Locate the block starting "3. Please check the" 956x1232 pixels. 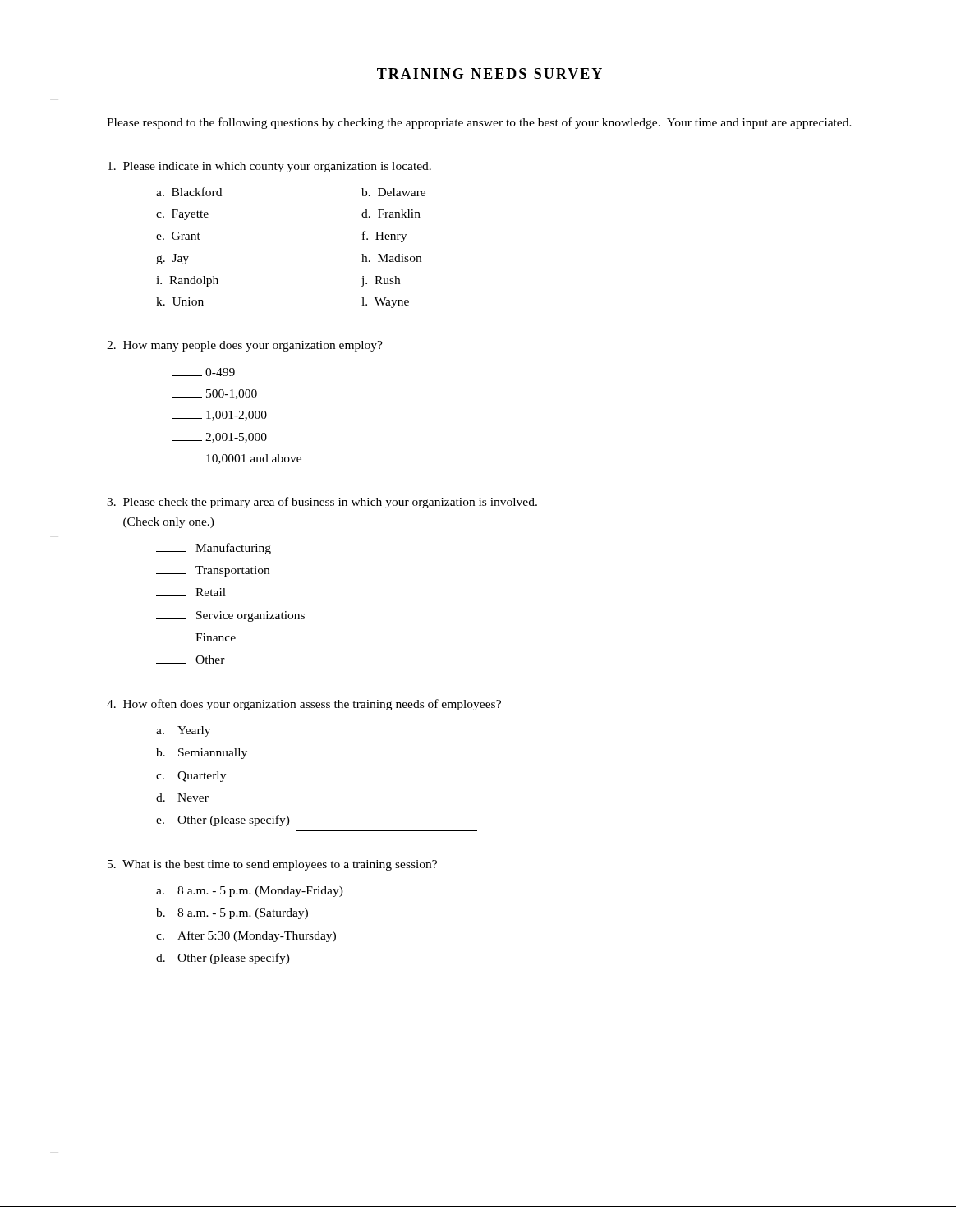click(x=322, y=503)
